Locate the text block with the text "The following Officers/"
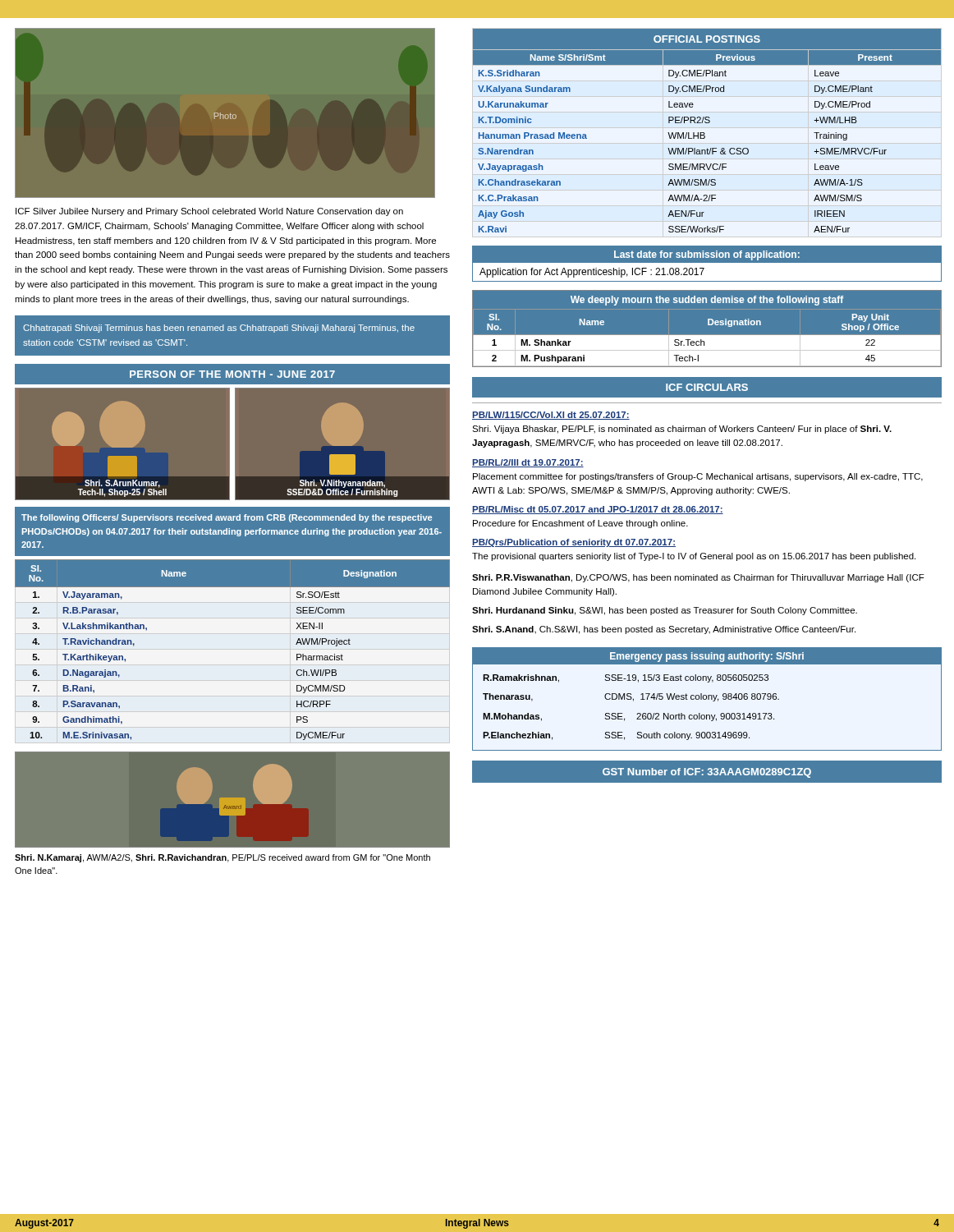 coord(232,531)
